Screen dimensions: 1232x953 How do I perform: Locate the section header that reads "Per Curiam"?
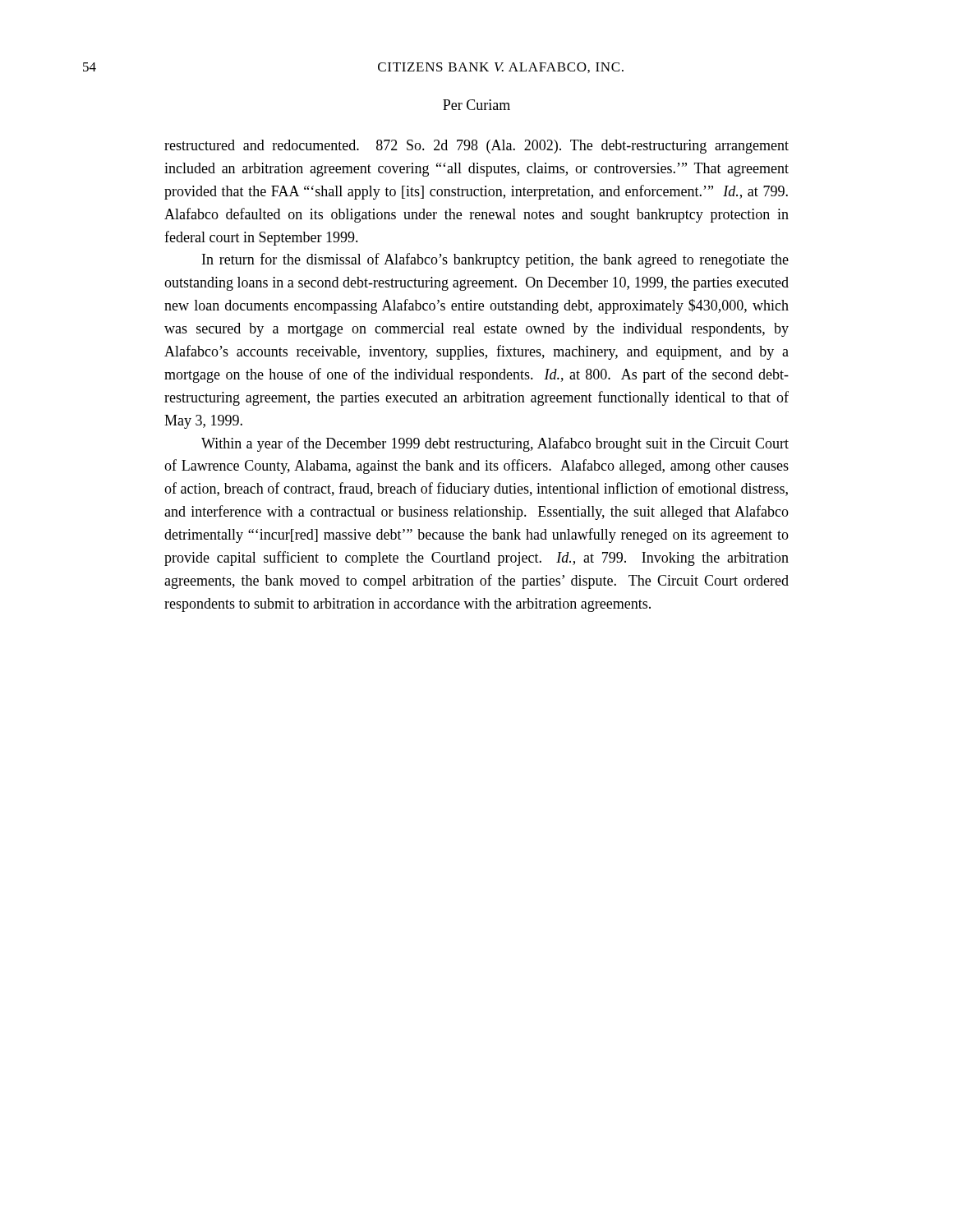476,105
